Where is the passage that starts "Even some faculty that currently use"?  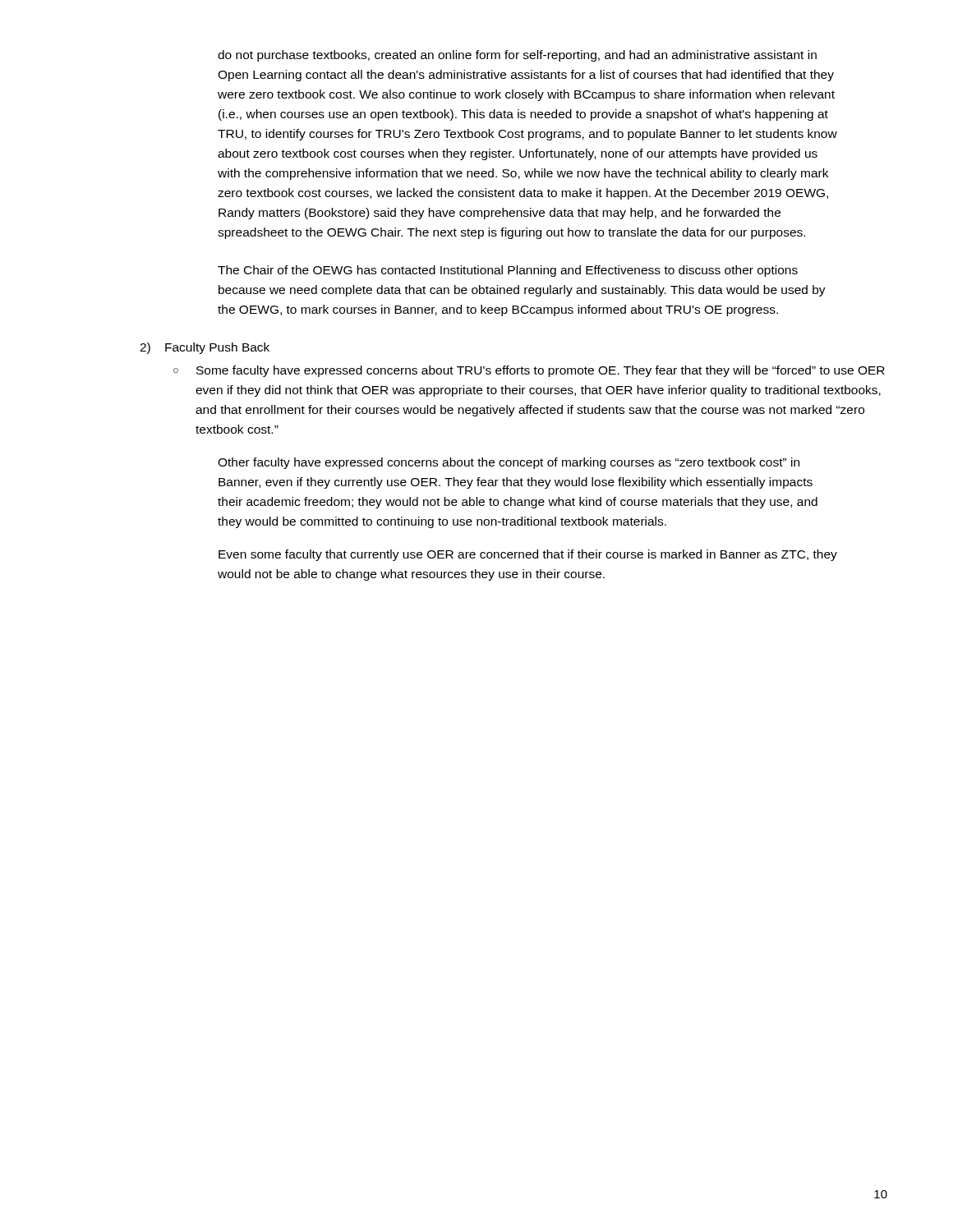coord(527,564)
